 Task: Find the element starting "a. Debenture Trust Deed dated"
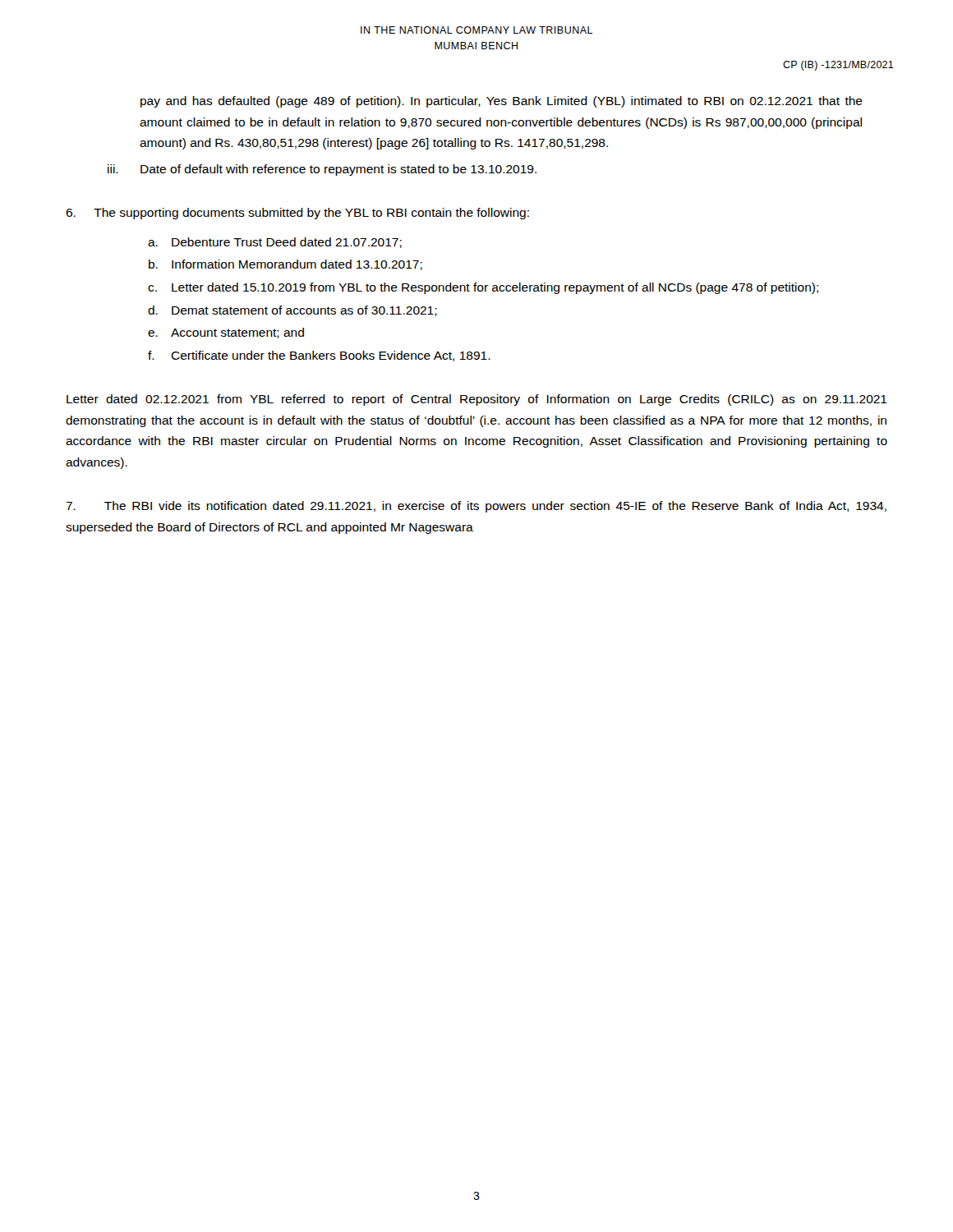[x=275, y=243]
